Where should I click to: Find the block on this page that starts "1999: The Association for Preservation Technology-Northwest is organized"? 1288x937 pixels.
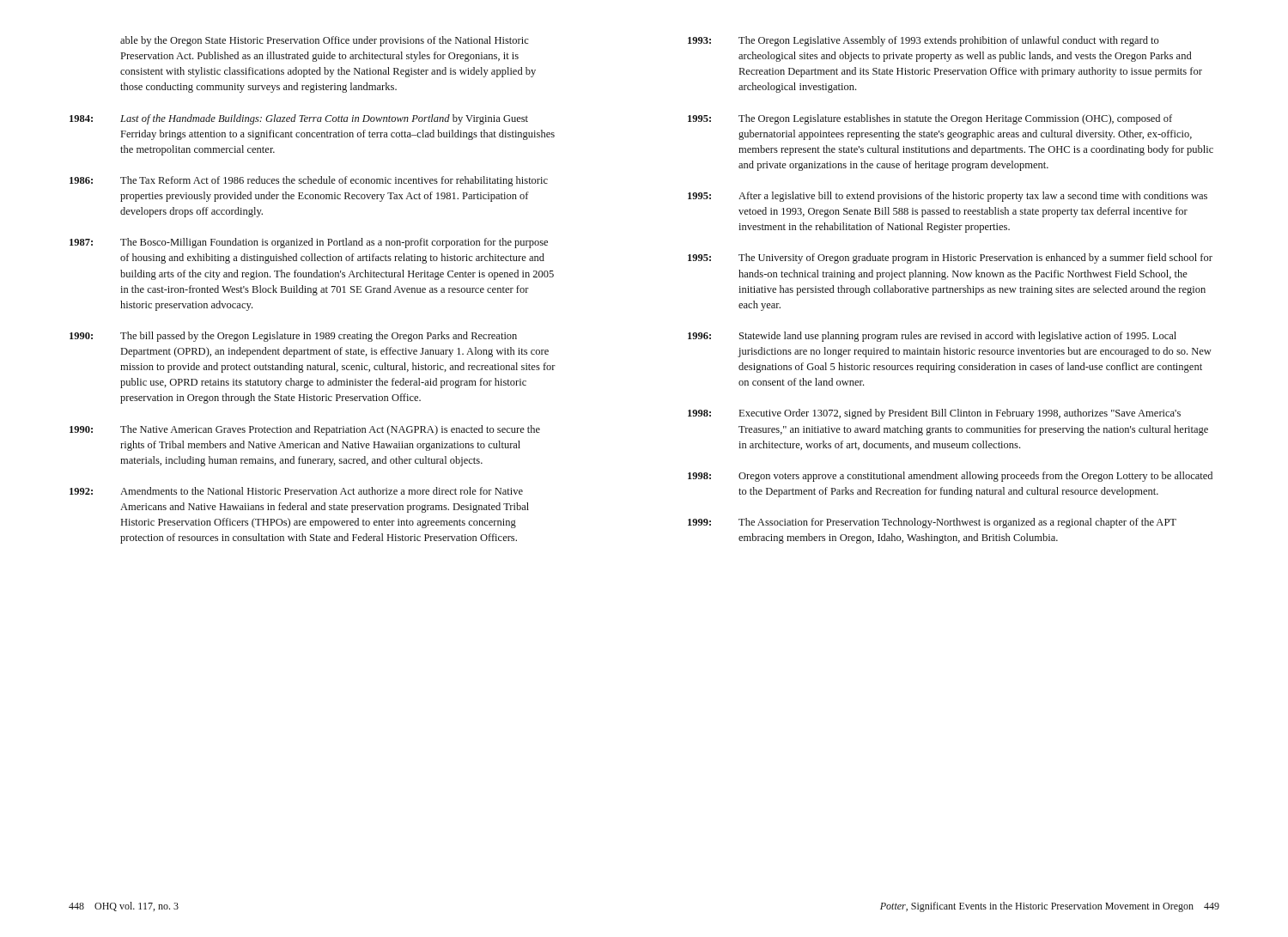(951, 530)
